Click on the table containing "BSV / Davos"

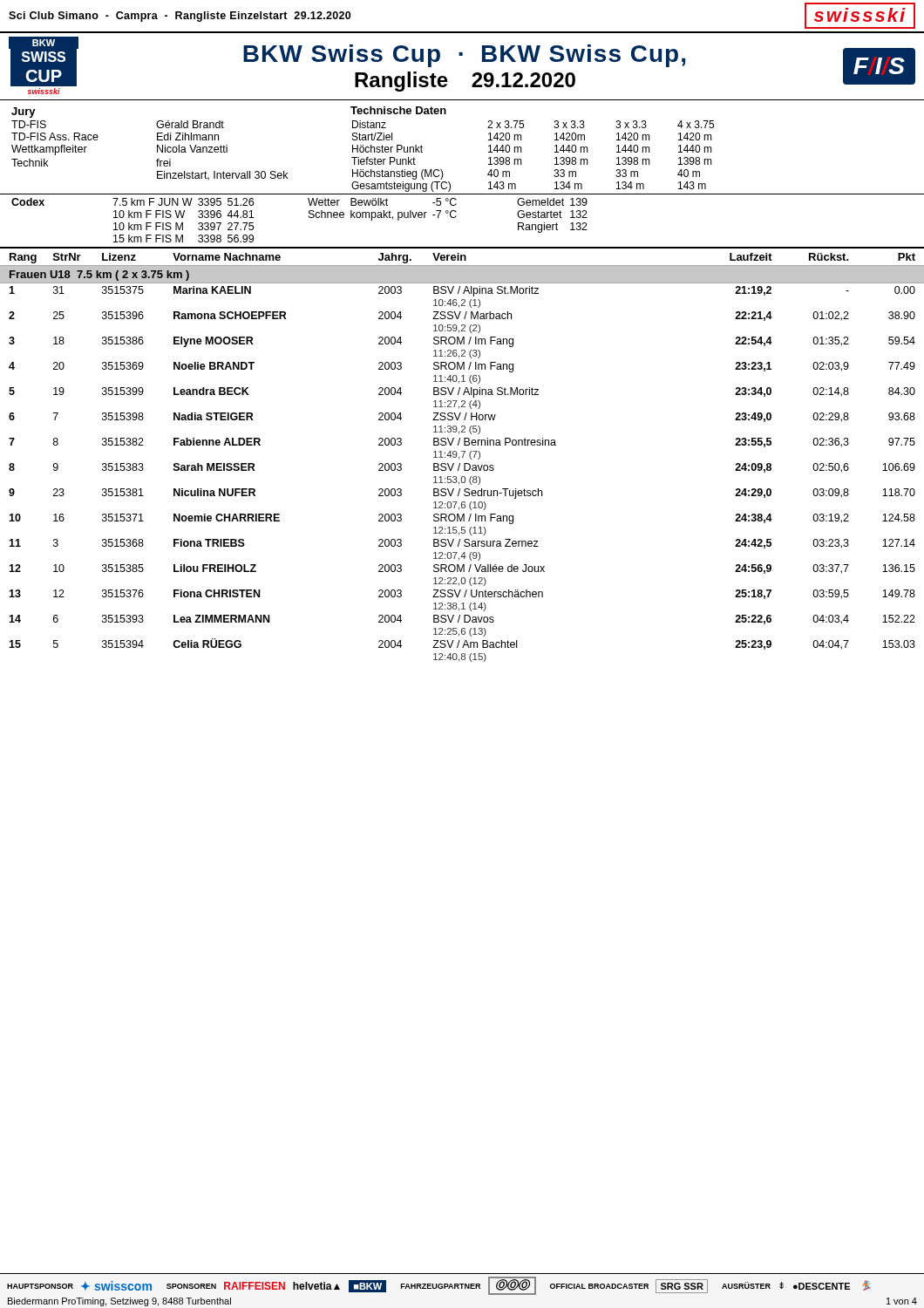pyautogui.click(x=462, y=455)
